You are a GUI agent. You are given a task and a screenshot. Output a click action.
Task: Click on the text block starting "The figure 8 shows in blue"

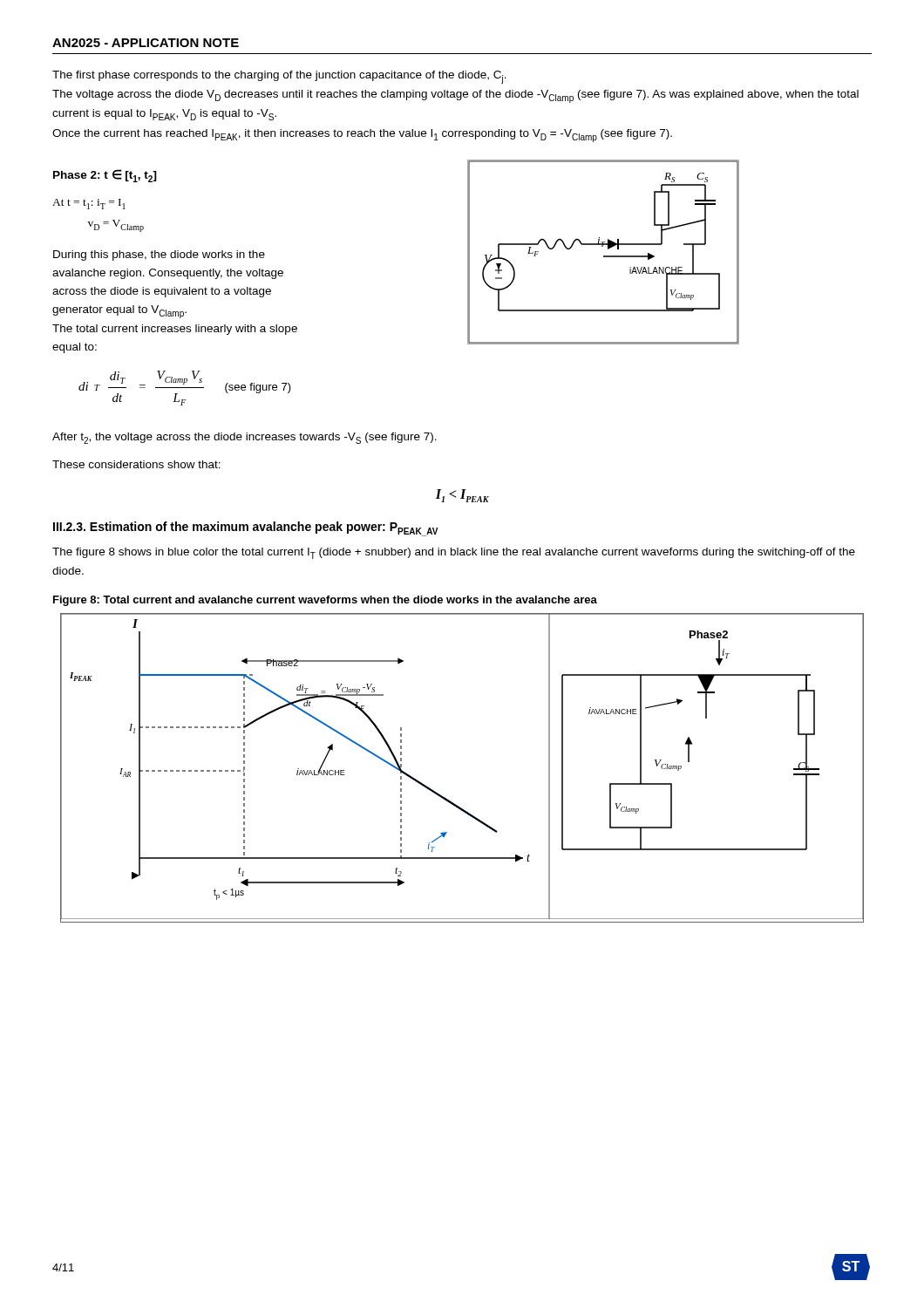click(454, 561)
